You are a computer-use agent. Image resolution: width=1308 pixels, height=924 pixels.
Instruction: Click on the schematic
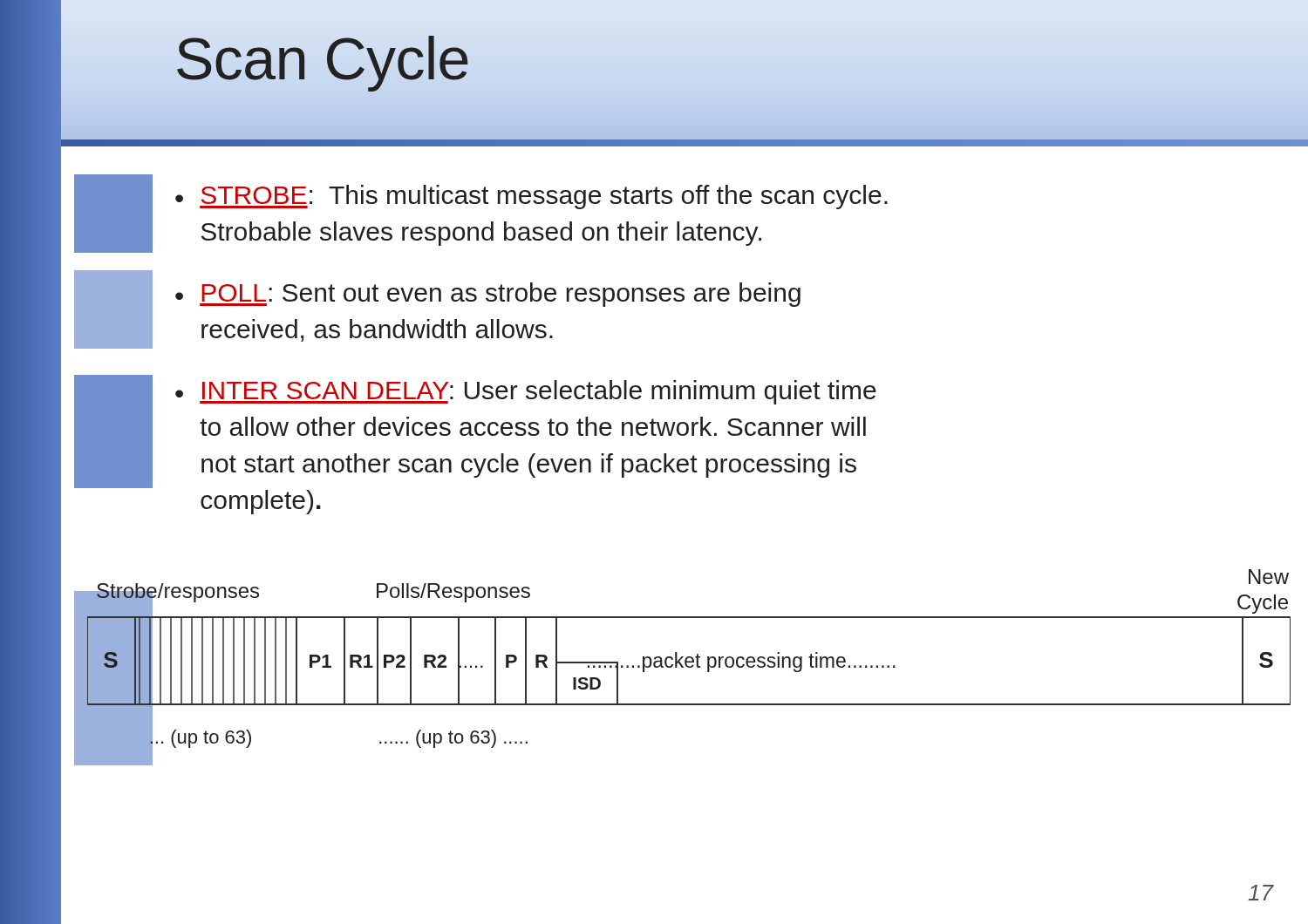(x=689, y=669)
